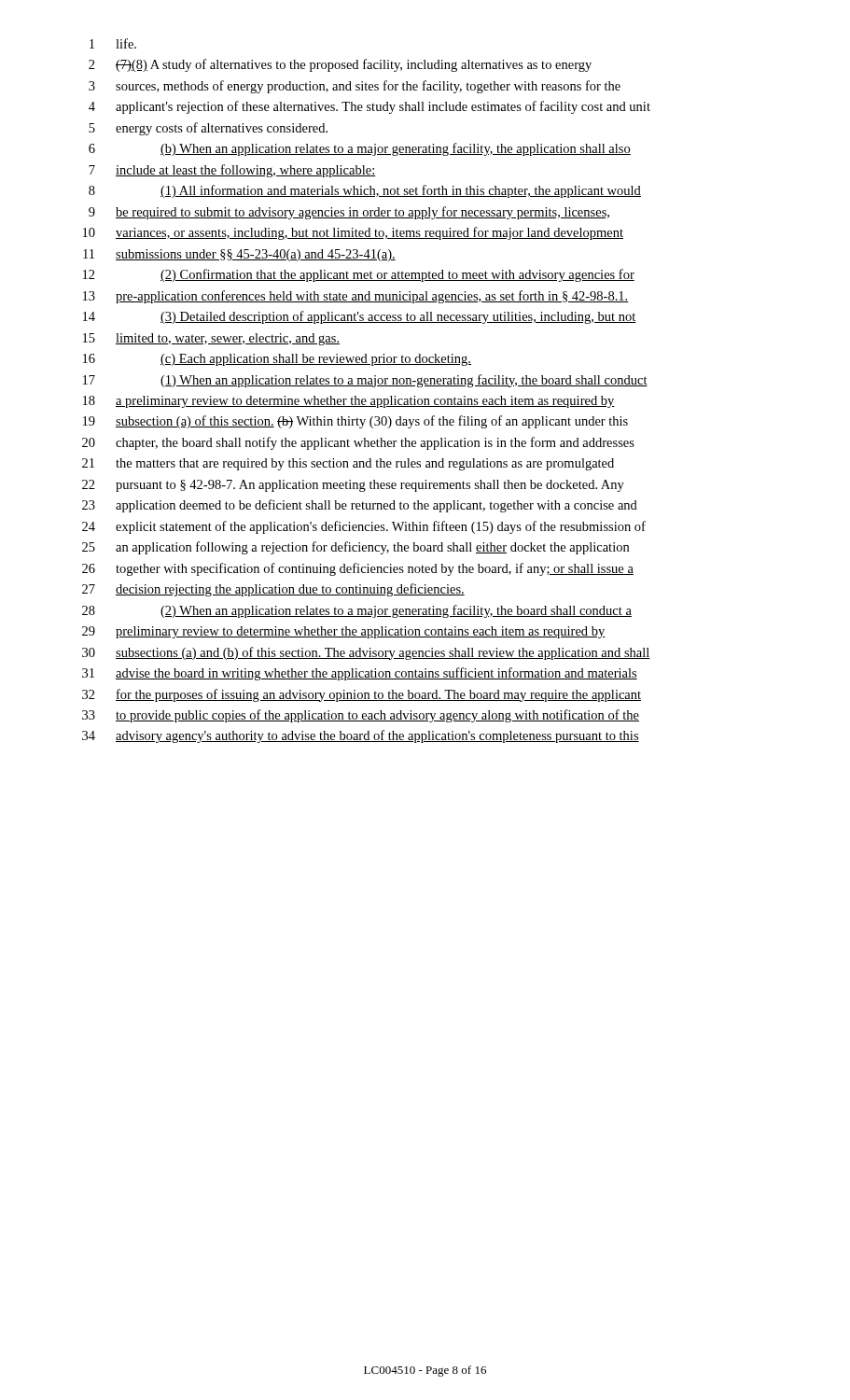
Task: Locate the block starting "1 life."
Action: 113,43
